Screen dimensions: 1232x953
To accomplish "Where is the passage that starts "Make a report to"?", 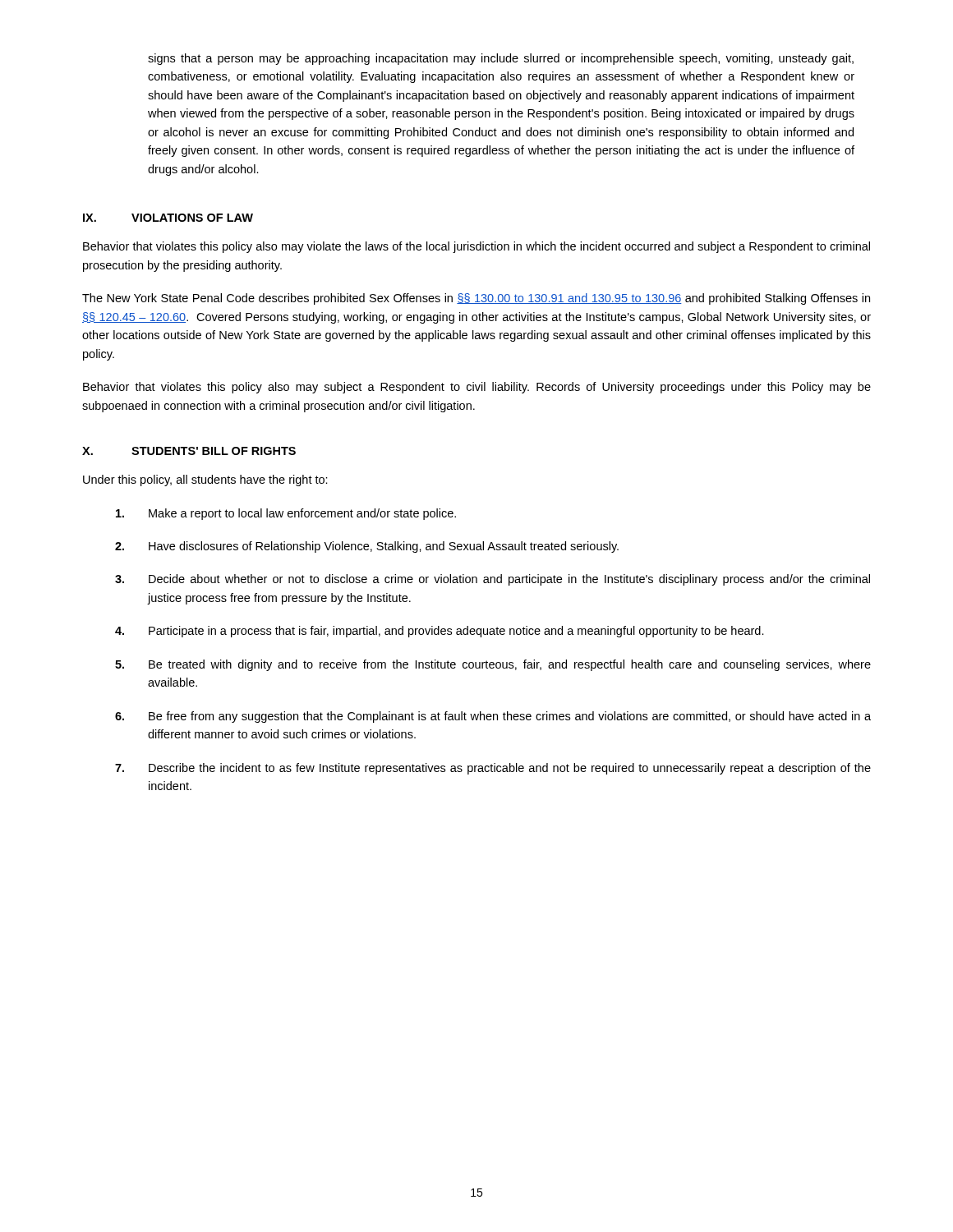I will (286, 514).
